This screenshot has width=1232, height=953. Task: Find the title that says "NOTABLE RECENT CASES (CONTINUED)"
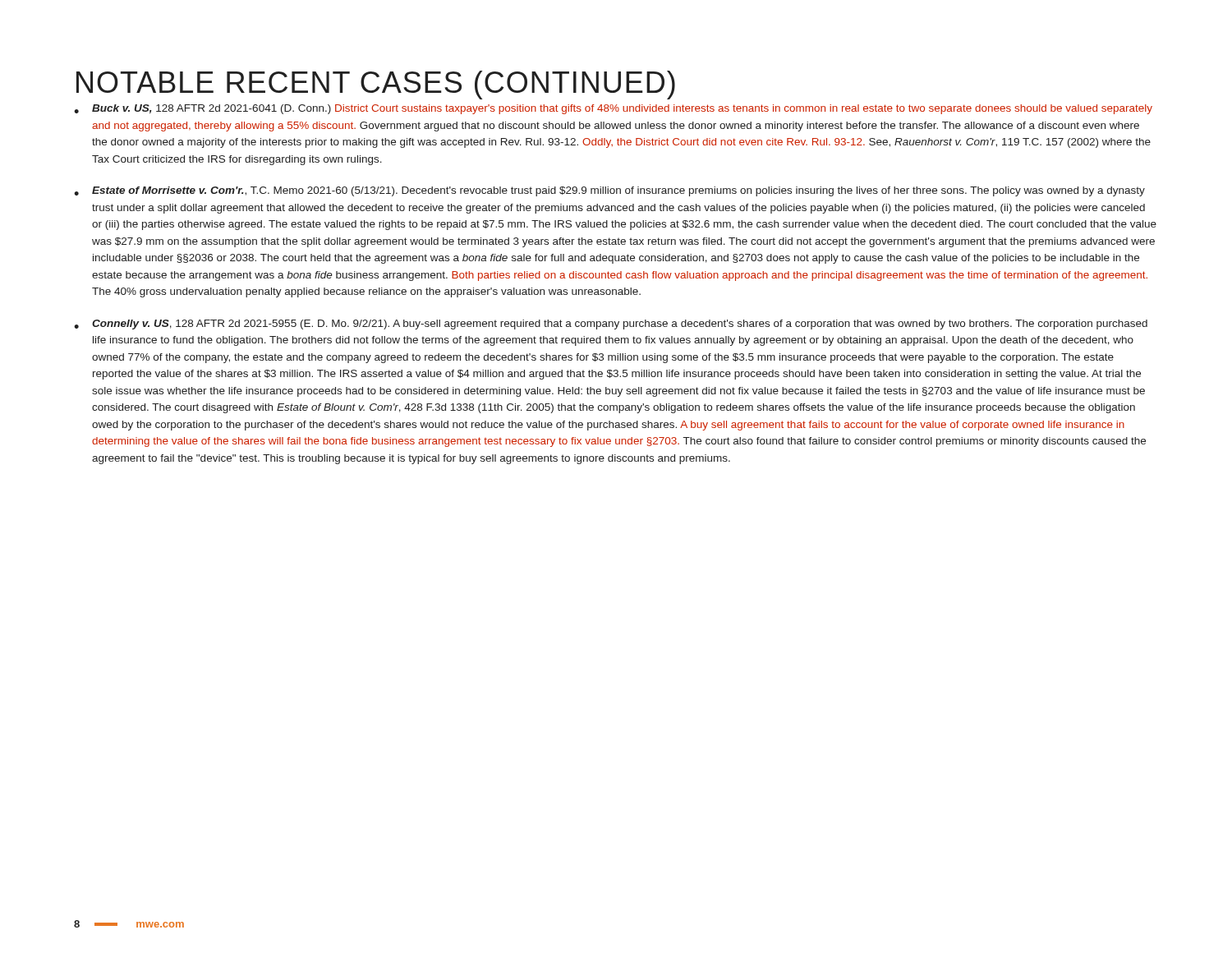point(376,83)
